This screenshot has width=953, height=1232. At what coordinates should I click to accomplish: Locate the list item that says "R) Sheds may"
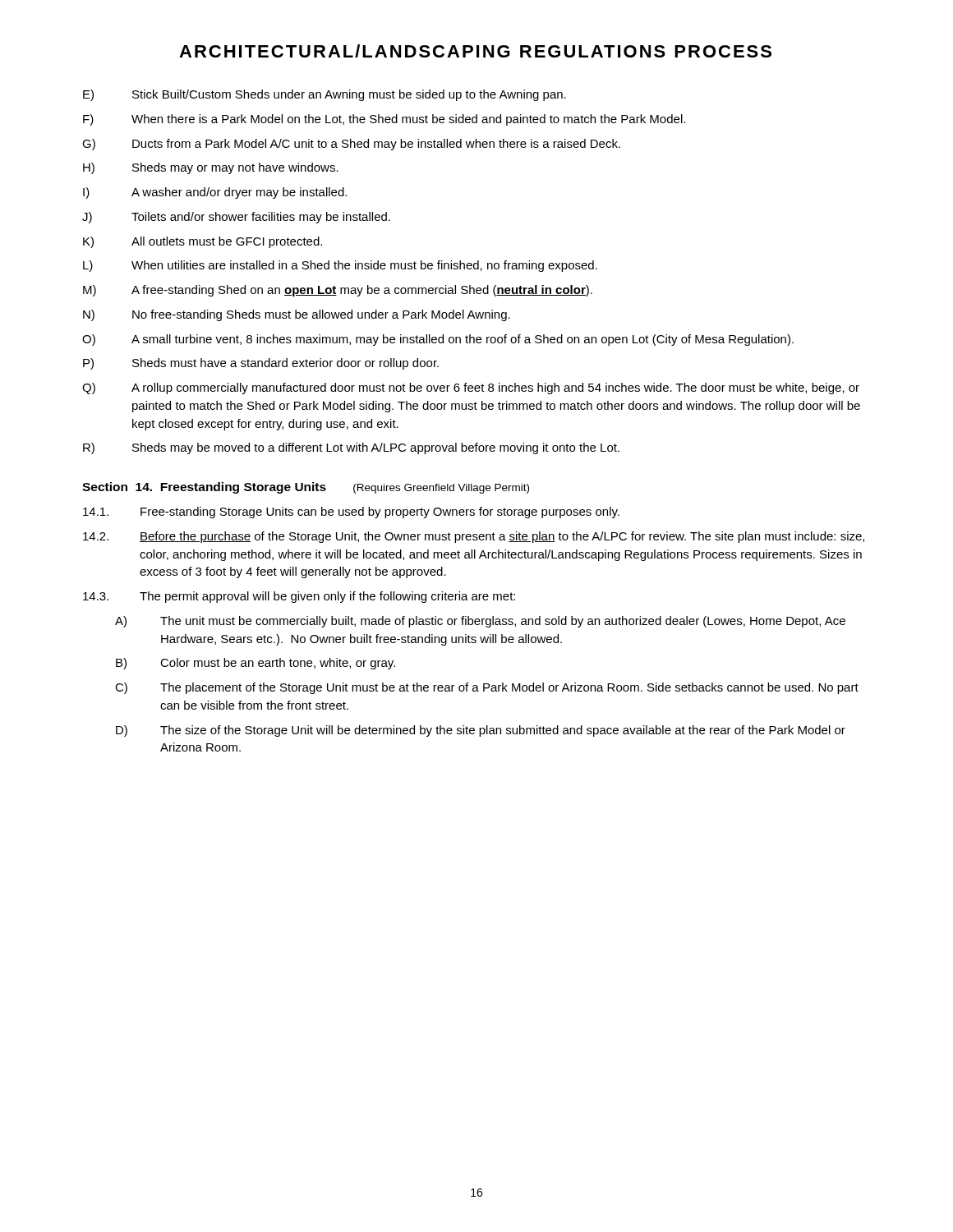(x=476, y=448)
